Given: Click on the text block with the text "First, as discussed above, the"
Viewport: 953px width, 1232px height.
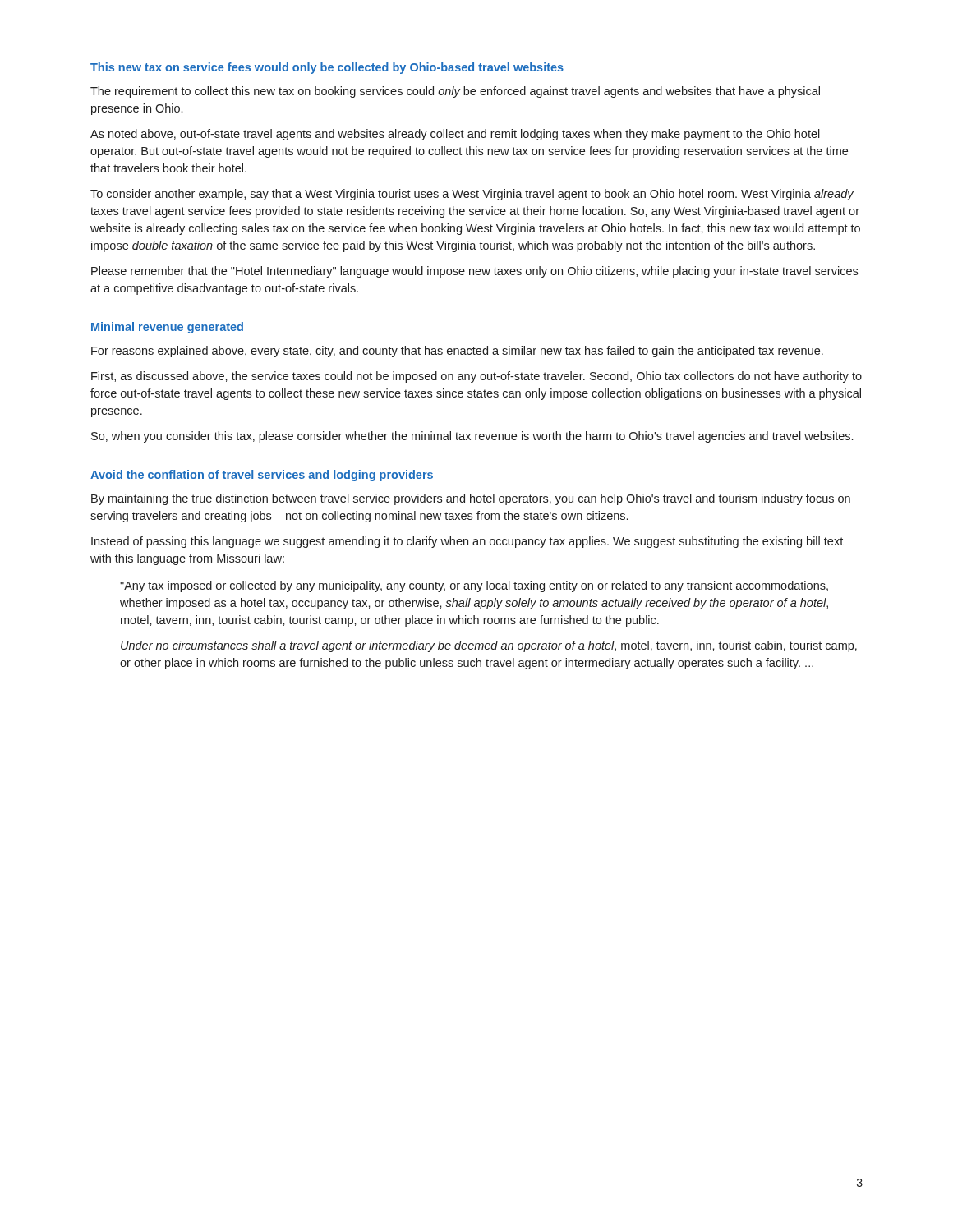Looking at the screenshot, I should coord(476,394).
